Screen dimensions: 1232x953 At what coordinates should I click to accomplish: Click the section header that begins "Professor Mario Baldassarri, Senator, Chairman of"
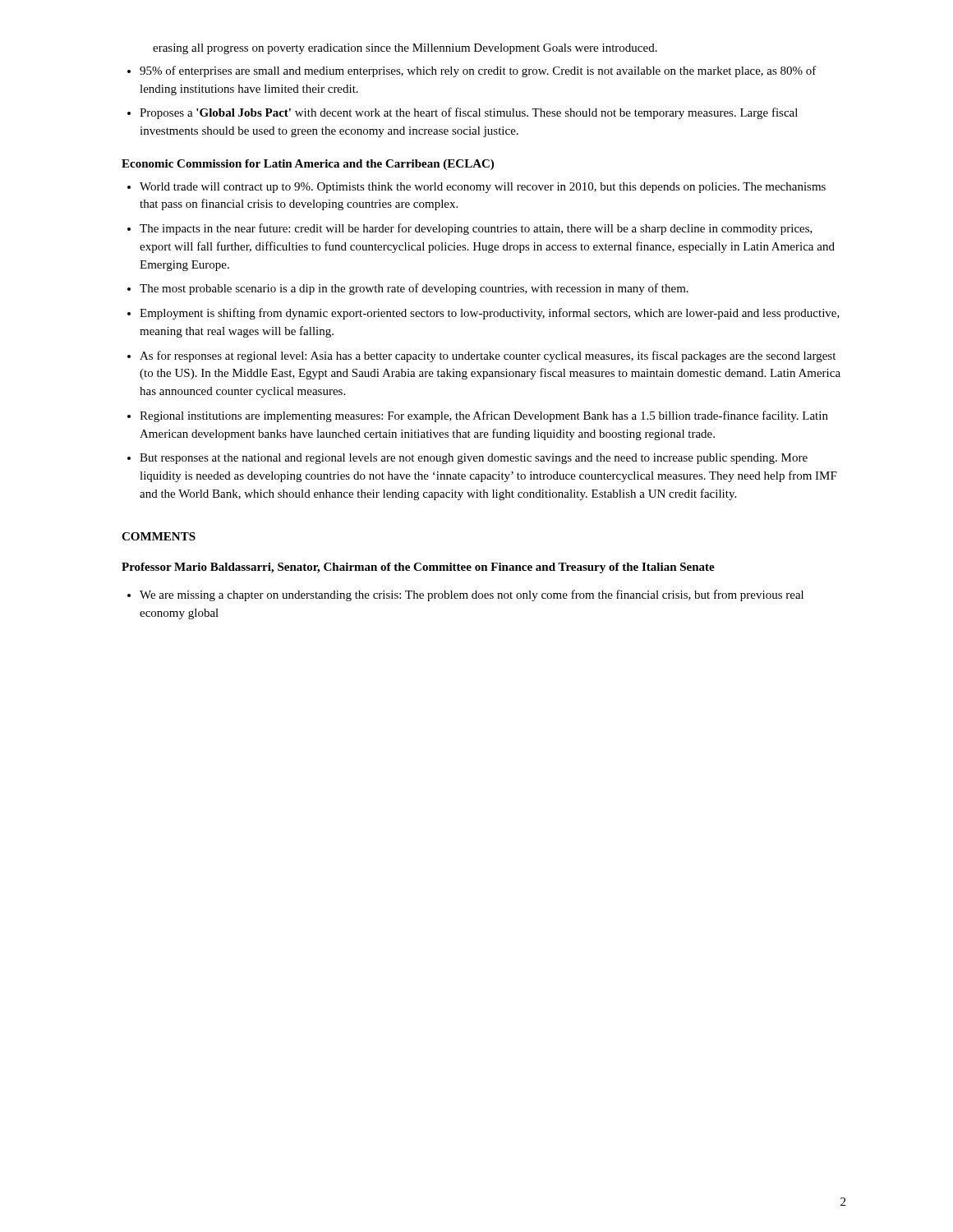418,567
